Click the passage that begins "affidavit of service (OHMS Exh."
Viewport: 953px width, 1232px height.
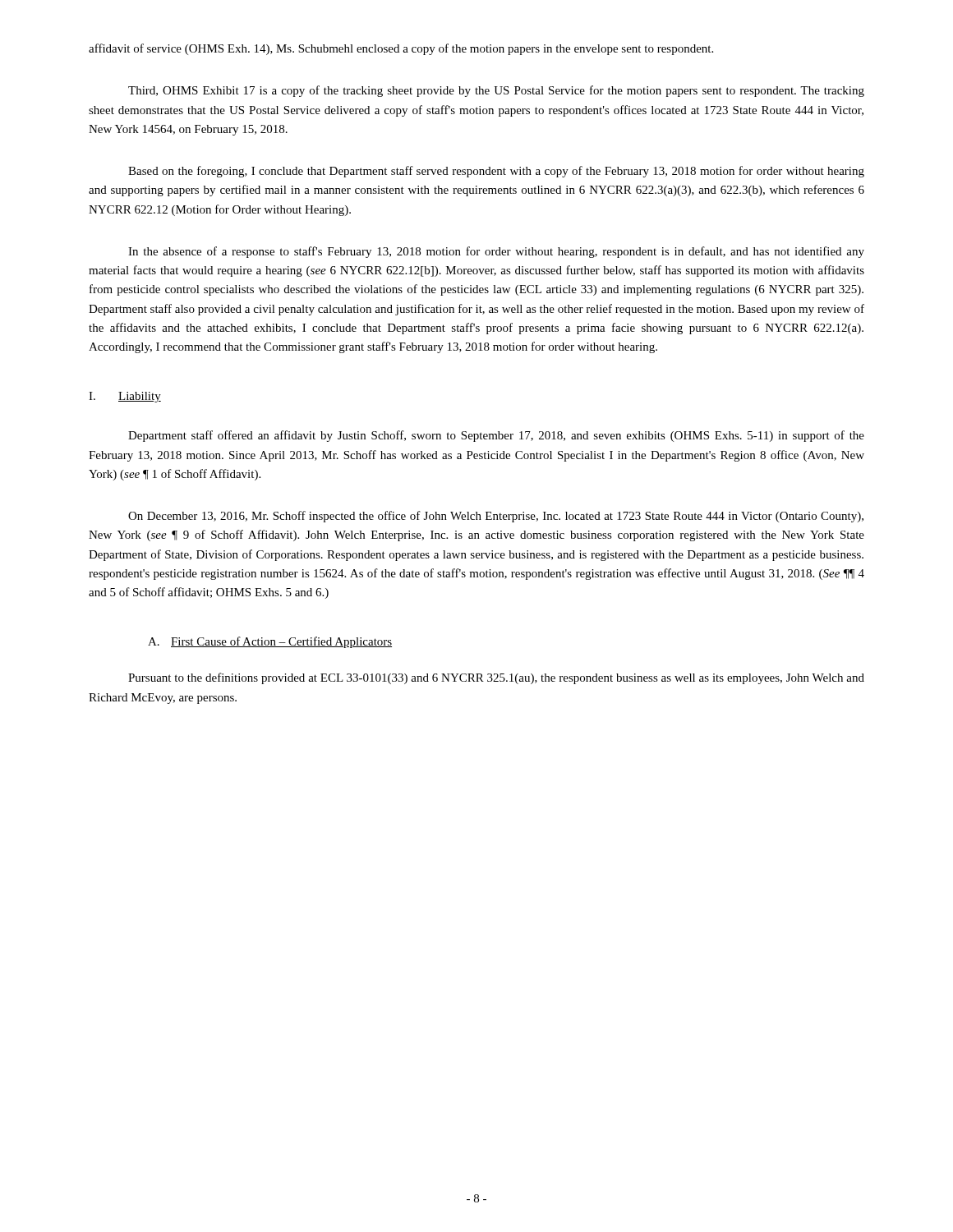(x=476, y=49)
